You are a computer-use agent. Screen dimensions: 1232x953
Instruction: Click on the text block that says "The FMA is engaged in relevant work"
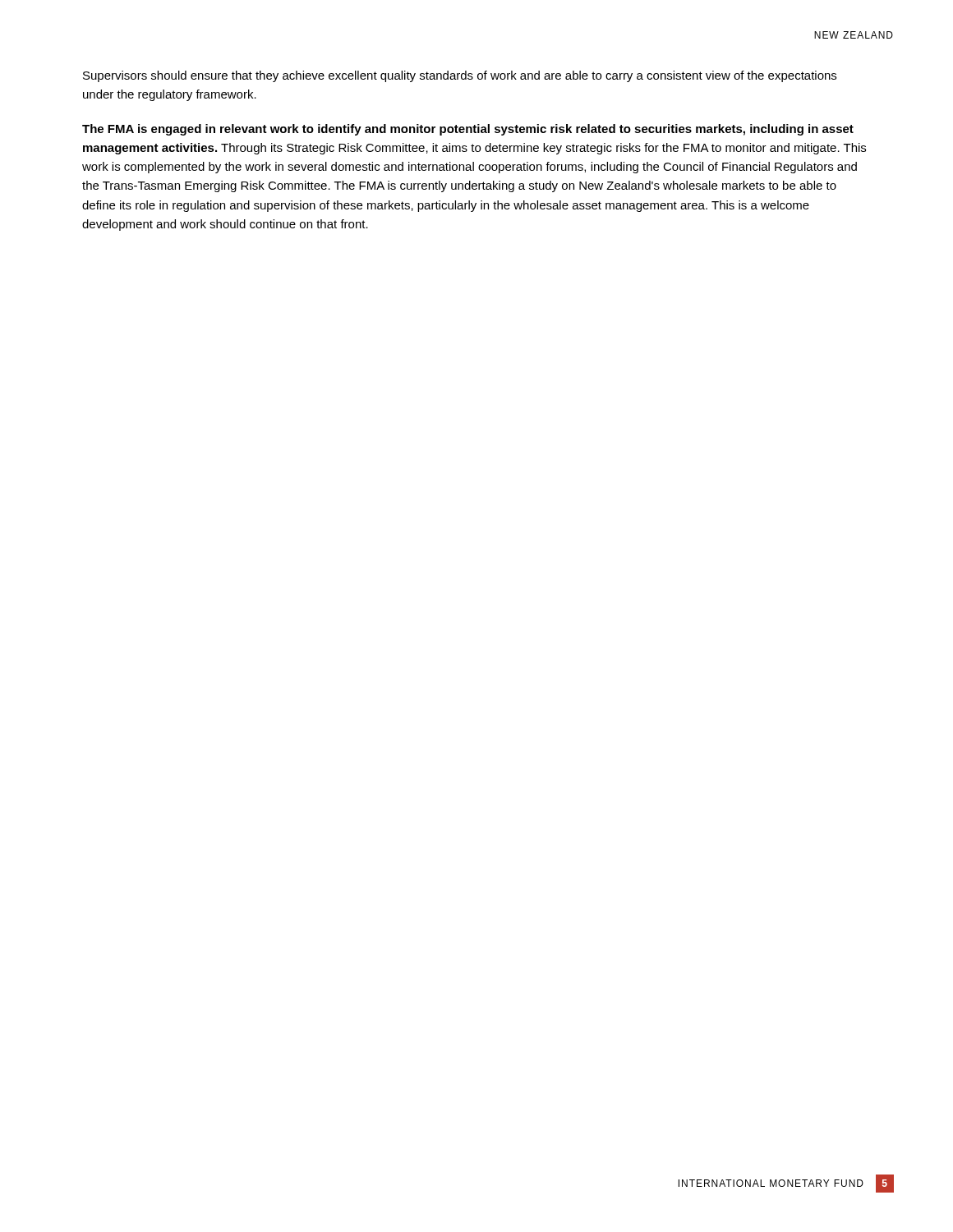click(474, 176)
